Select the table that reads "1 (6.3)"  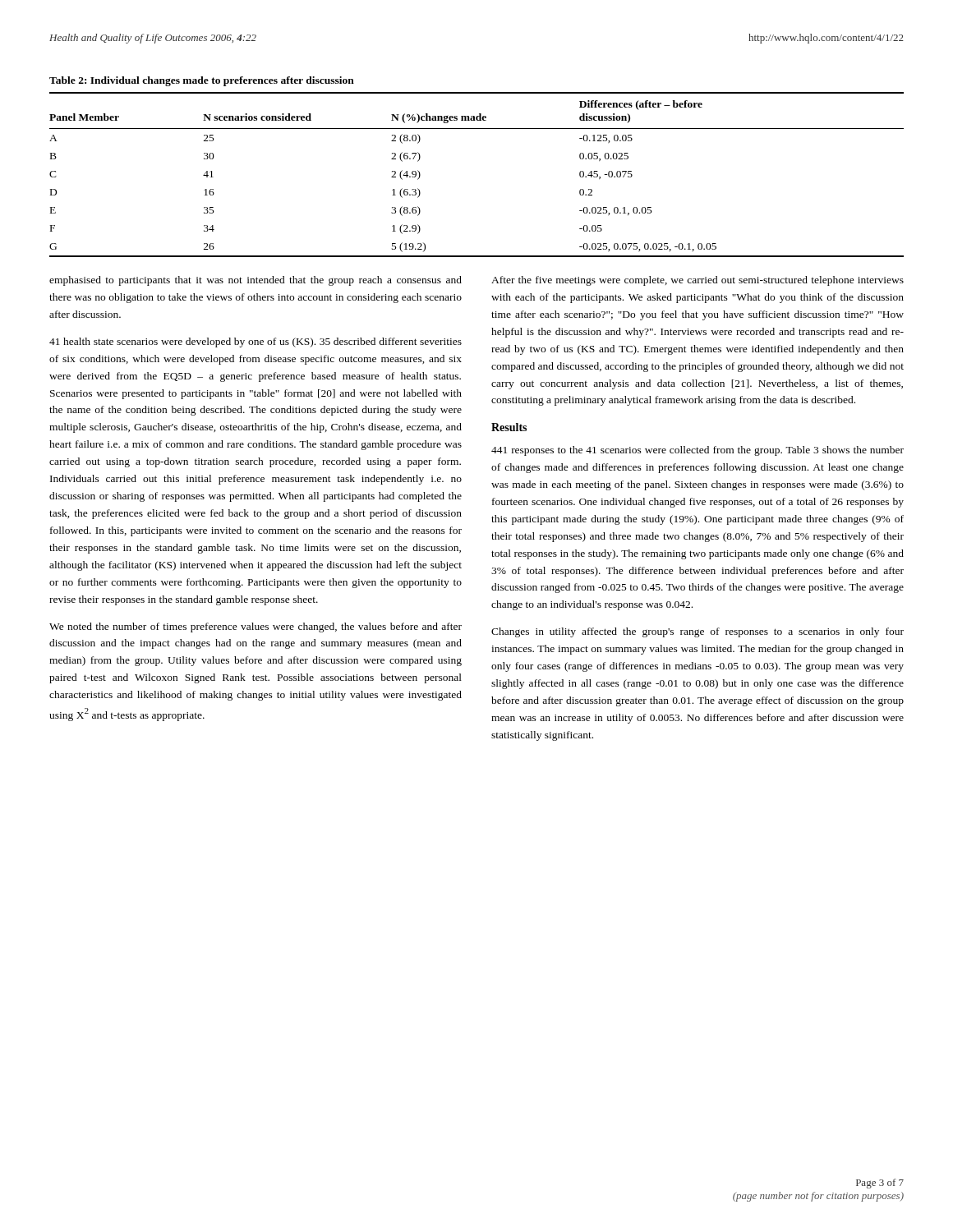coord(476,175)
